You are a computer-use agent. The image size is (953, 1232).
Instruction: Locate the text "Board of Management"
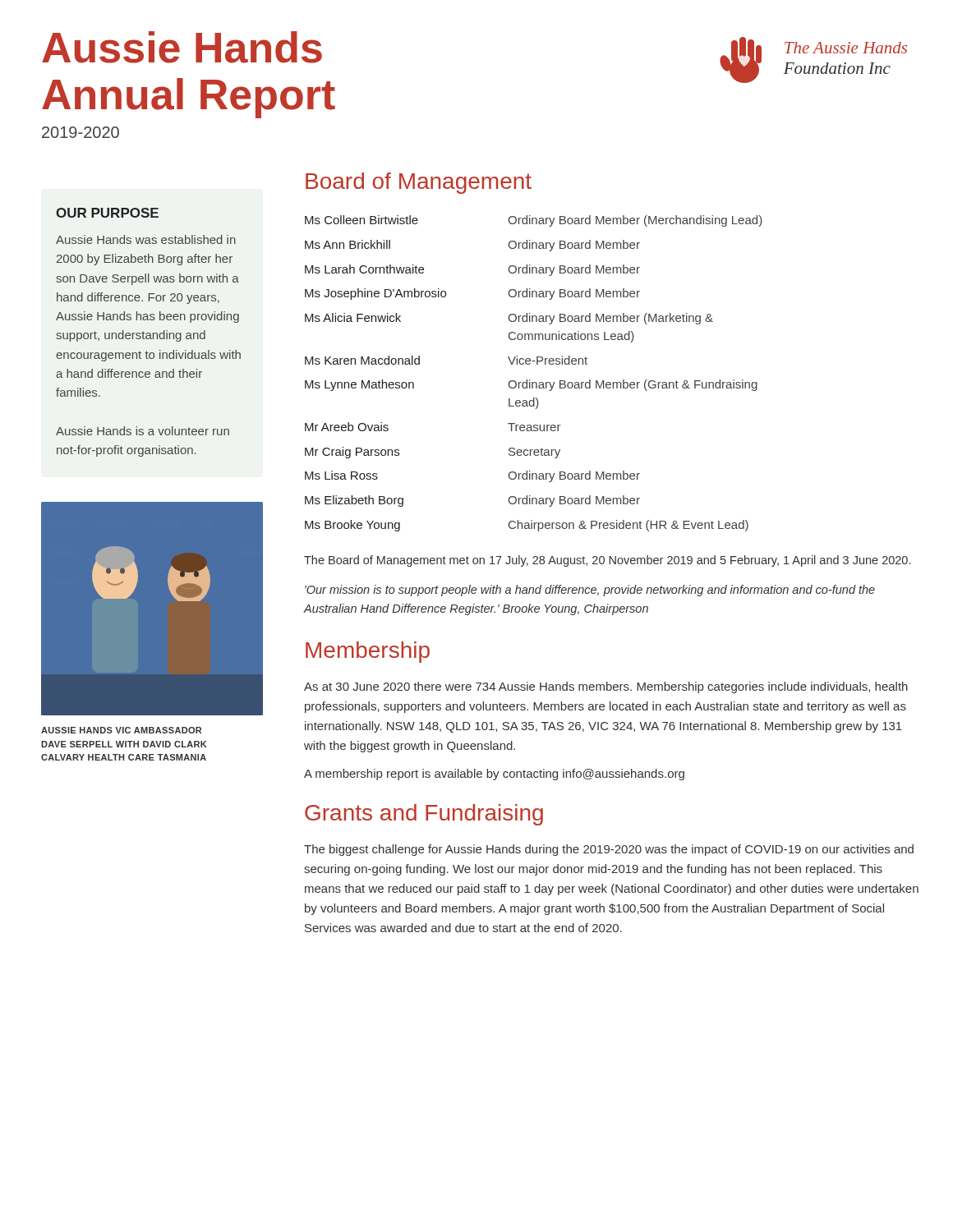(x=418, y=181)
